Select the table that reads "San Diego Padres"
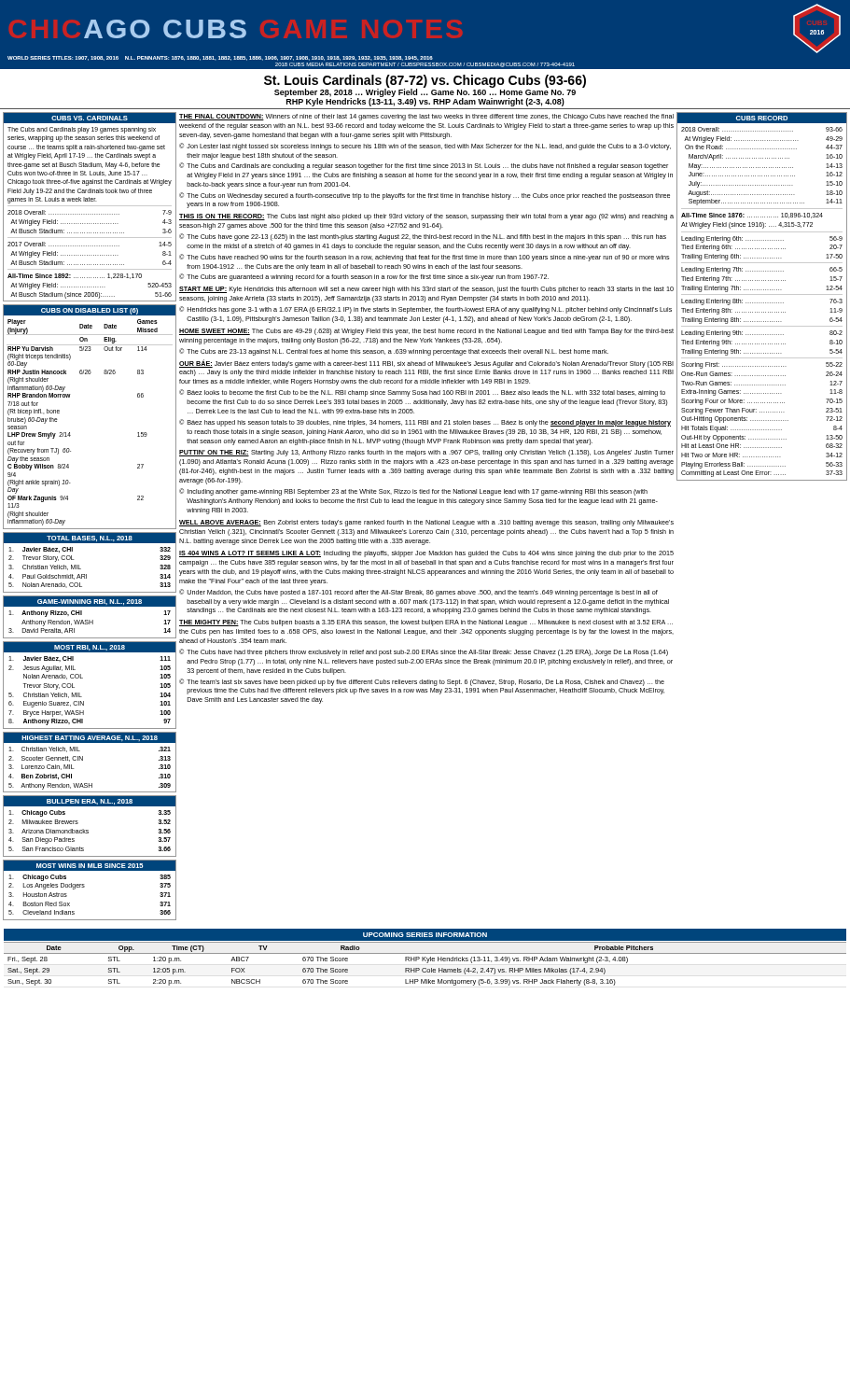The width and height of the screenshot is (850, 1400). click(x=90, y=826)
